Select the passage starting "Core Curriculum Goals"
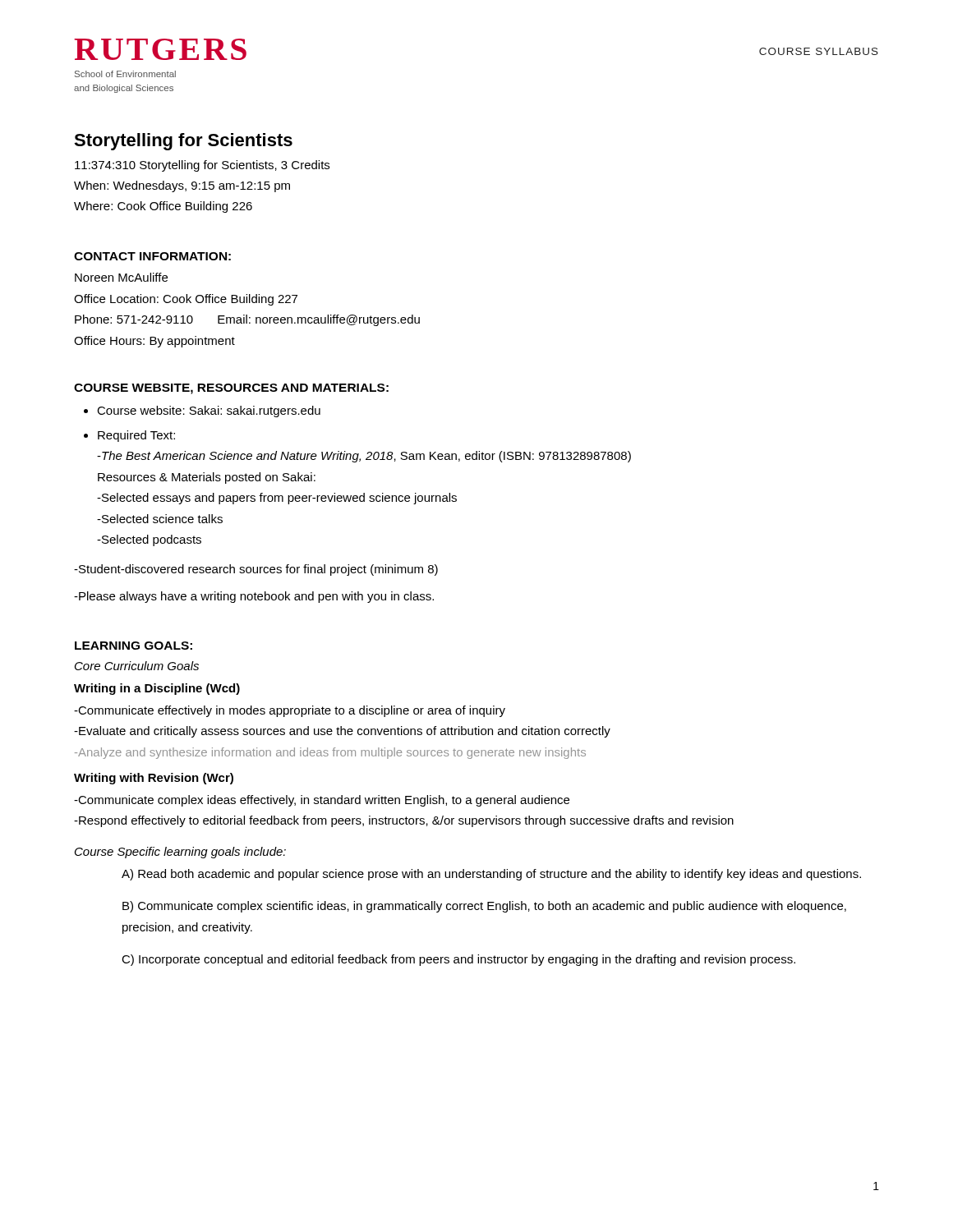 [x=137, y=665]
